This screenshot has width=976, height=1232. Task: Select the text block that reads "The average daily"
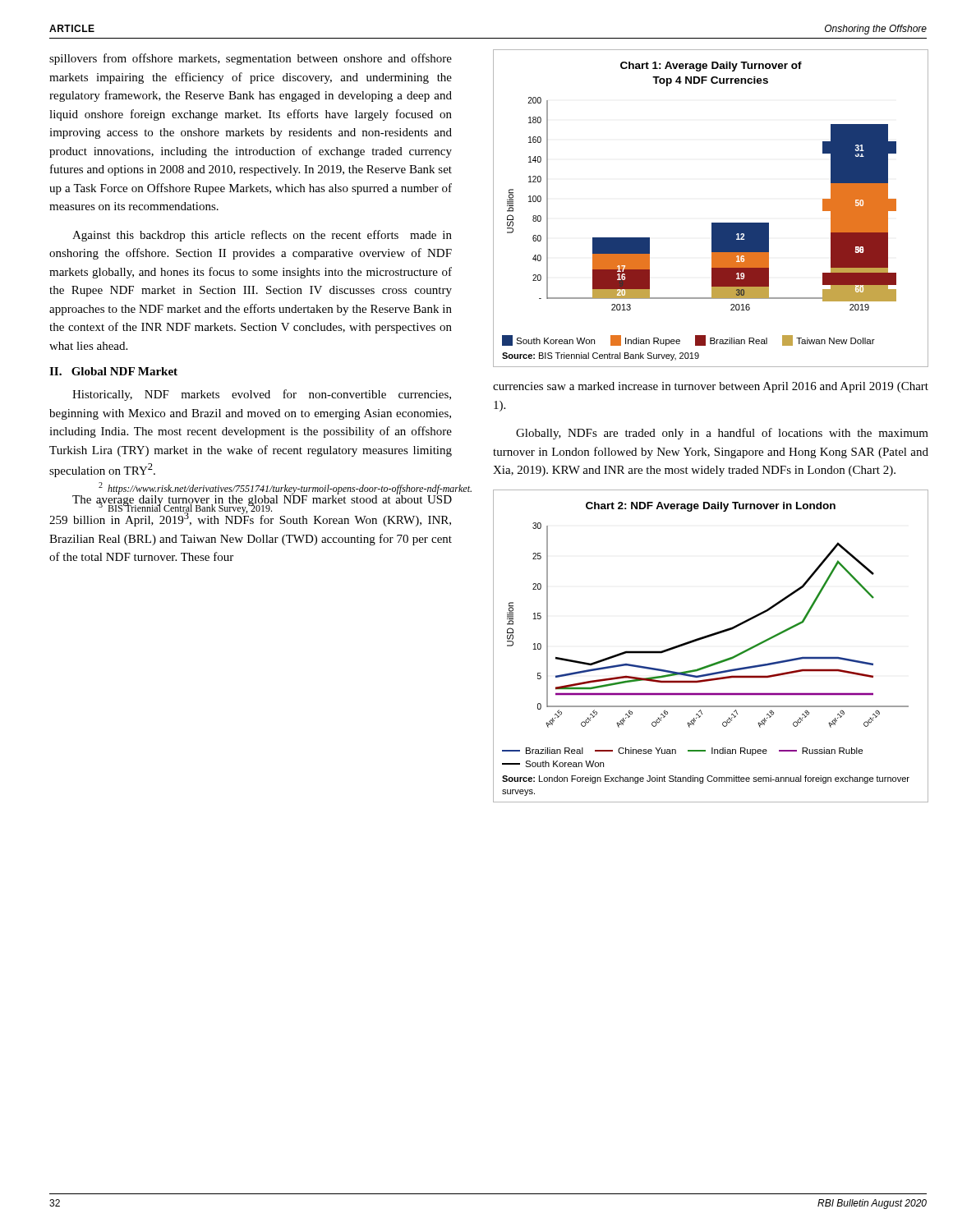coord(251,528)
